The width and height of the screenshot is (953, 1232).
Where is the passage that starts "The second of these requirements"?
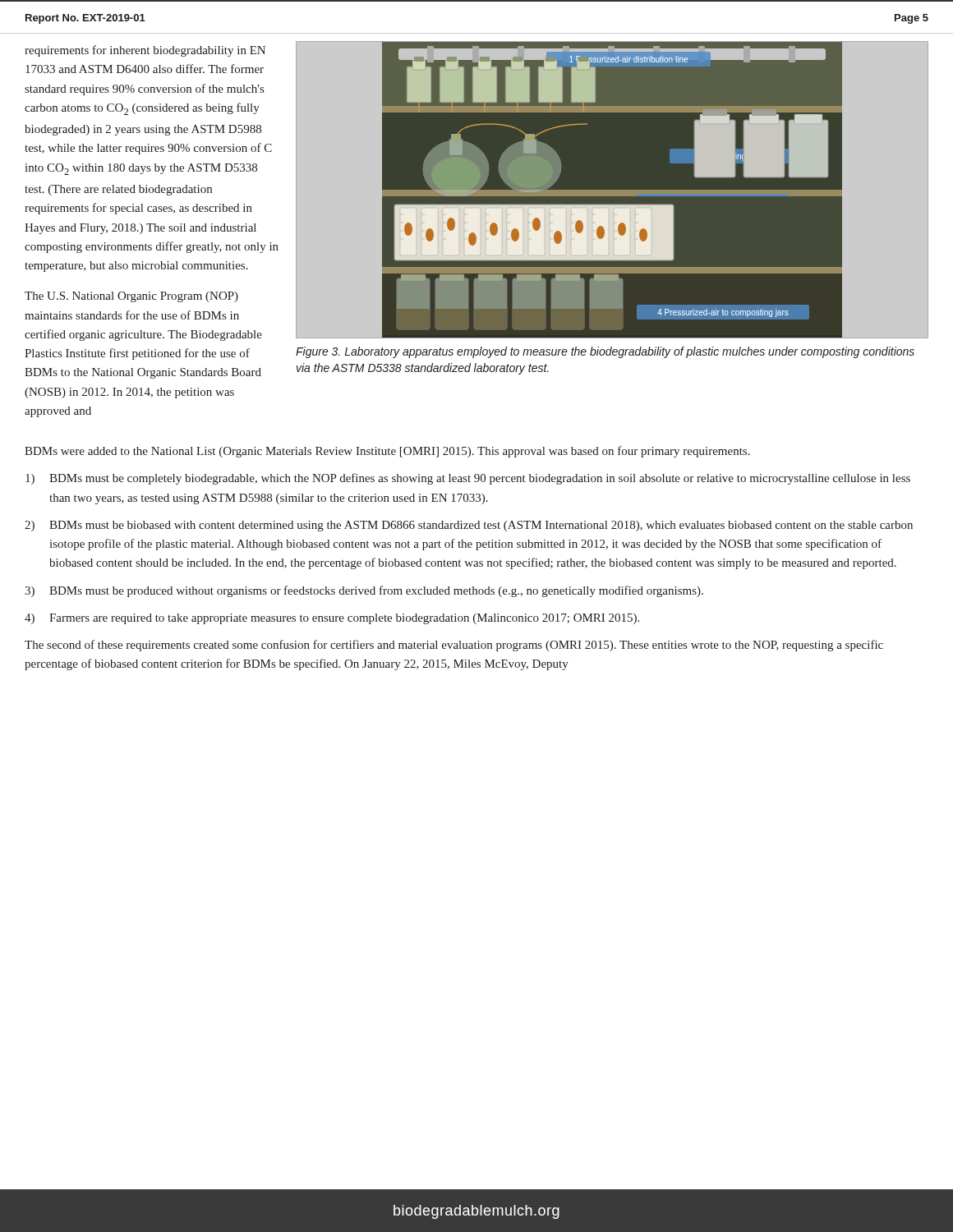coord(454,654)
